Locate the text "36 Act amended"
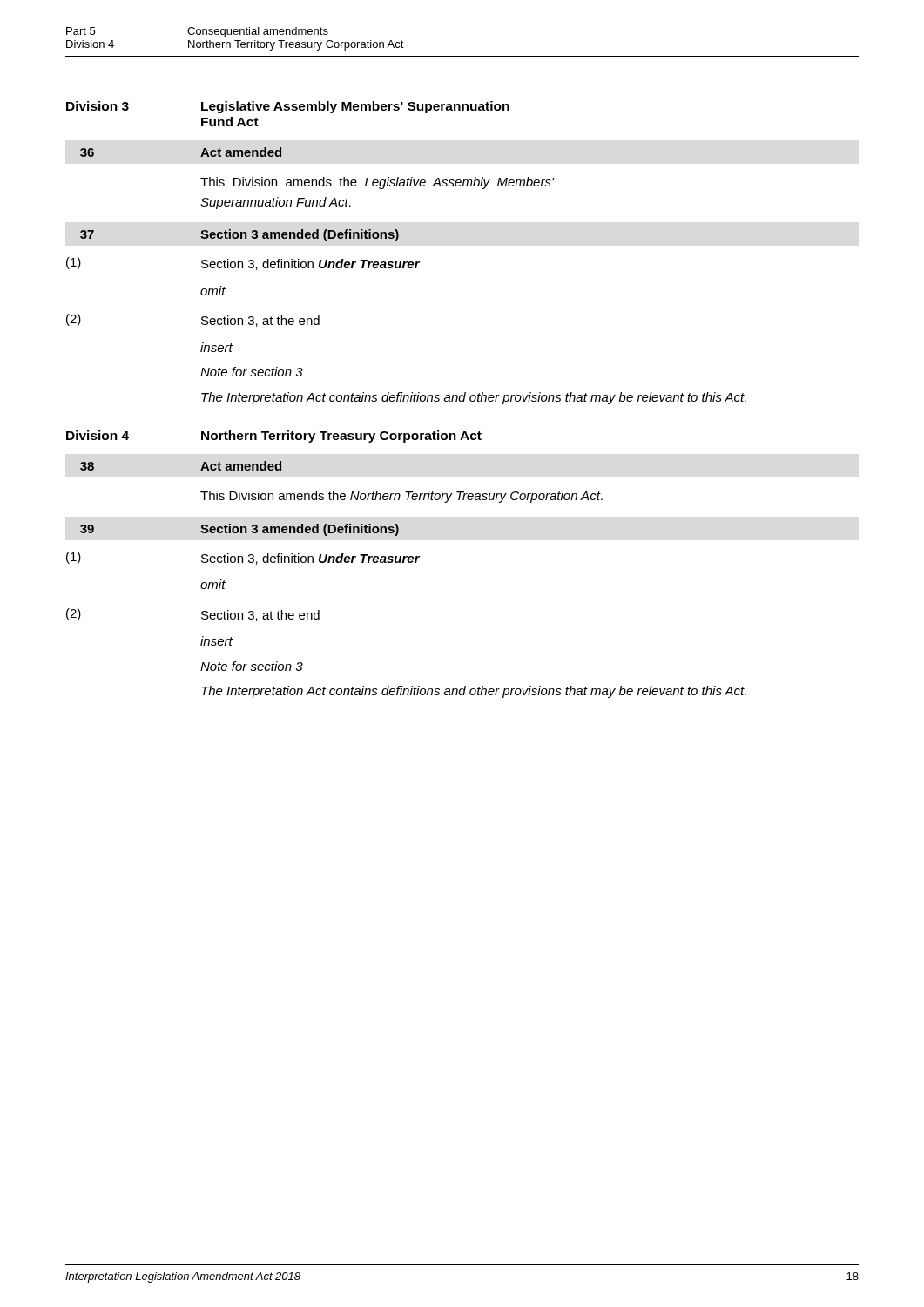This screenshot has width=924, height=1307. (88, 152)
